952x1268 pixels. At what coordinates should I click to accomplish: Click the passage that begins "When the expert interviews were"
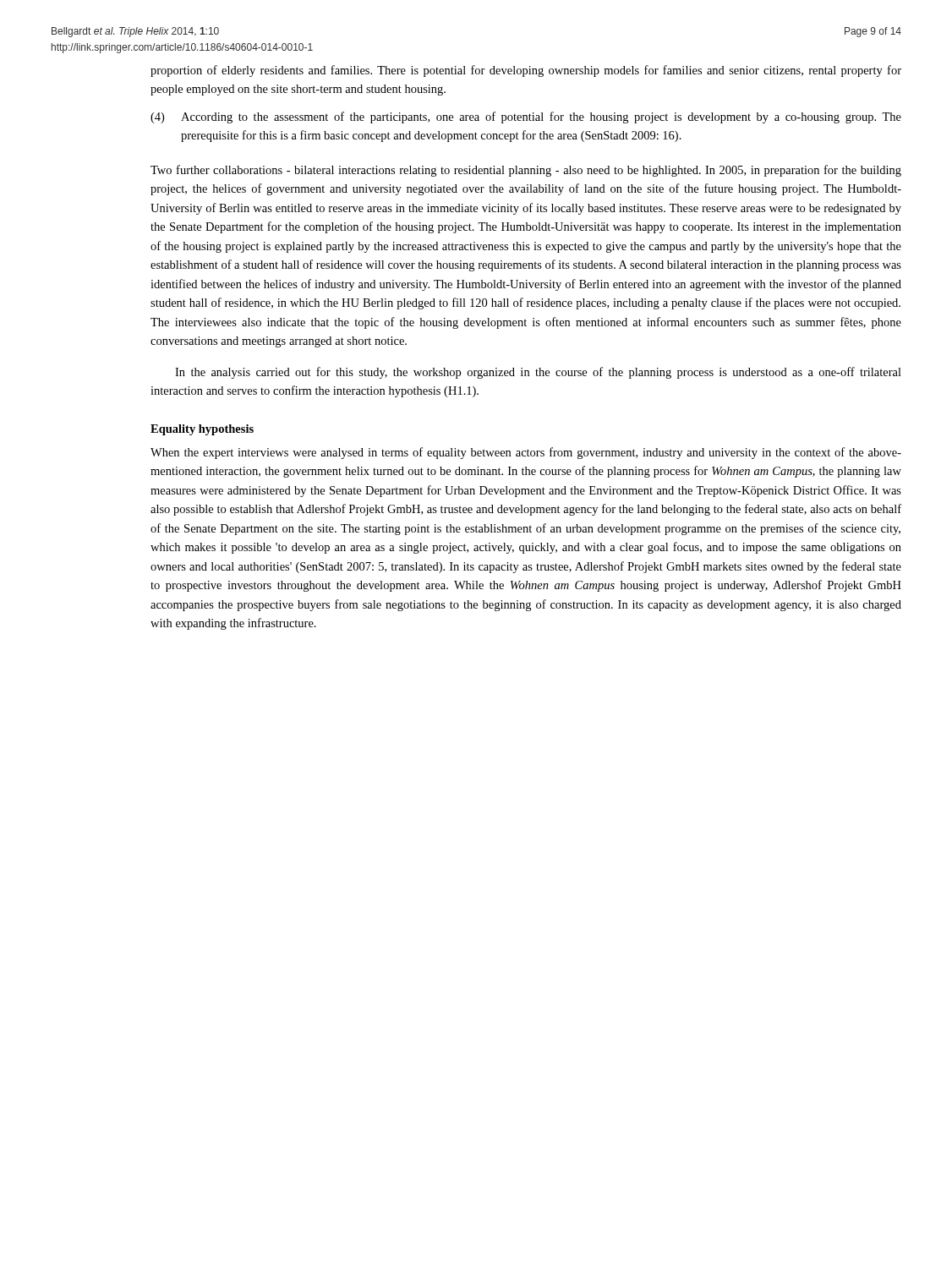(526, 538)
